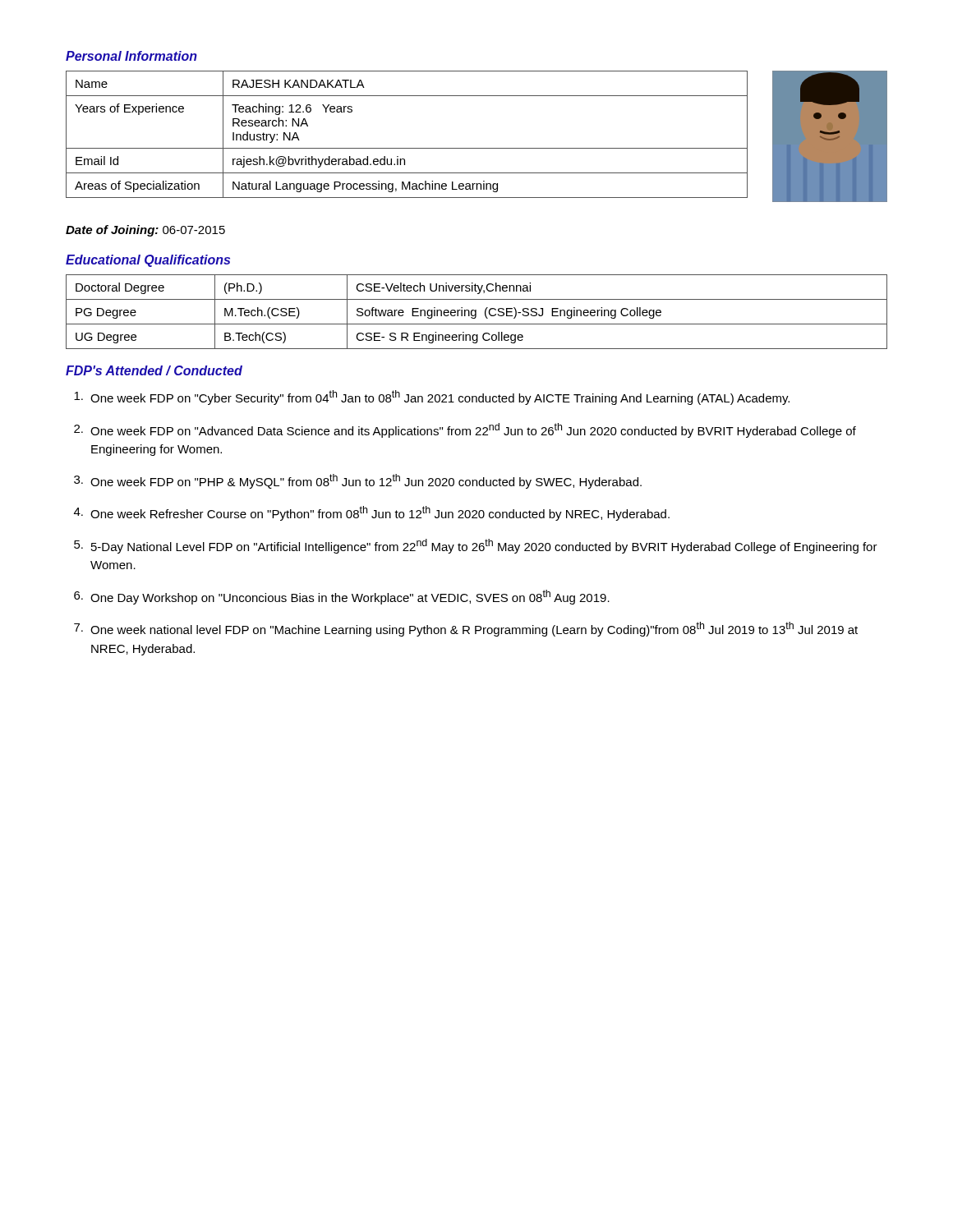Find the photo

click(x=830, y=138)
